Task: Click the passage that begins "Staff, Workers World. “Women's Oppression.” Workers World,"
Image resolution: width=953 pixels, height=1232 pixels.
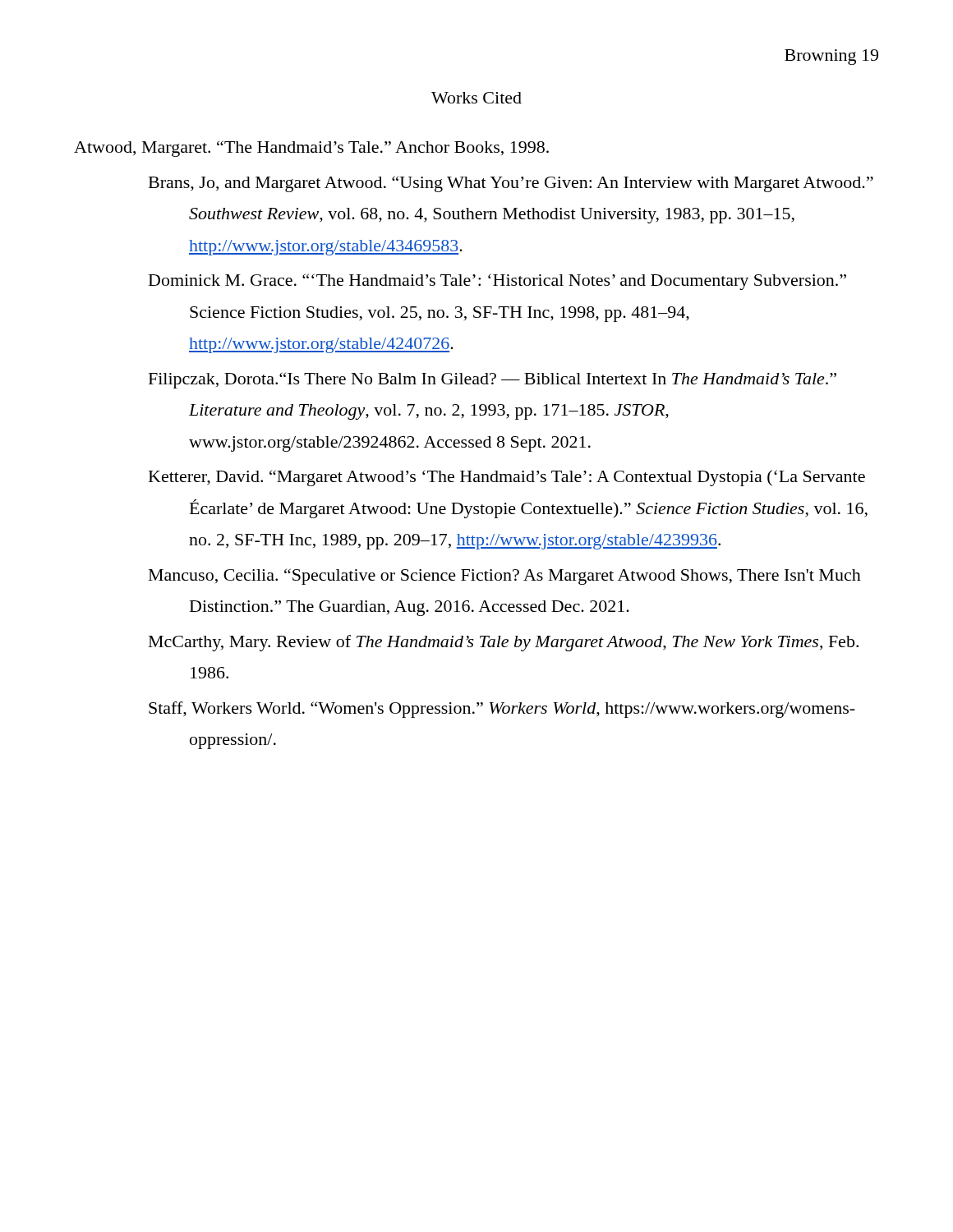Action: pyautogui.click(x=502, y=723)
